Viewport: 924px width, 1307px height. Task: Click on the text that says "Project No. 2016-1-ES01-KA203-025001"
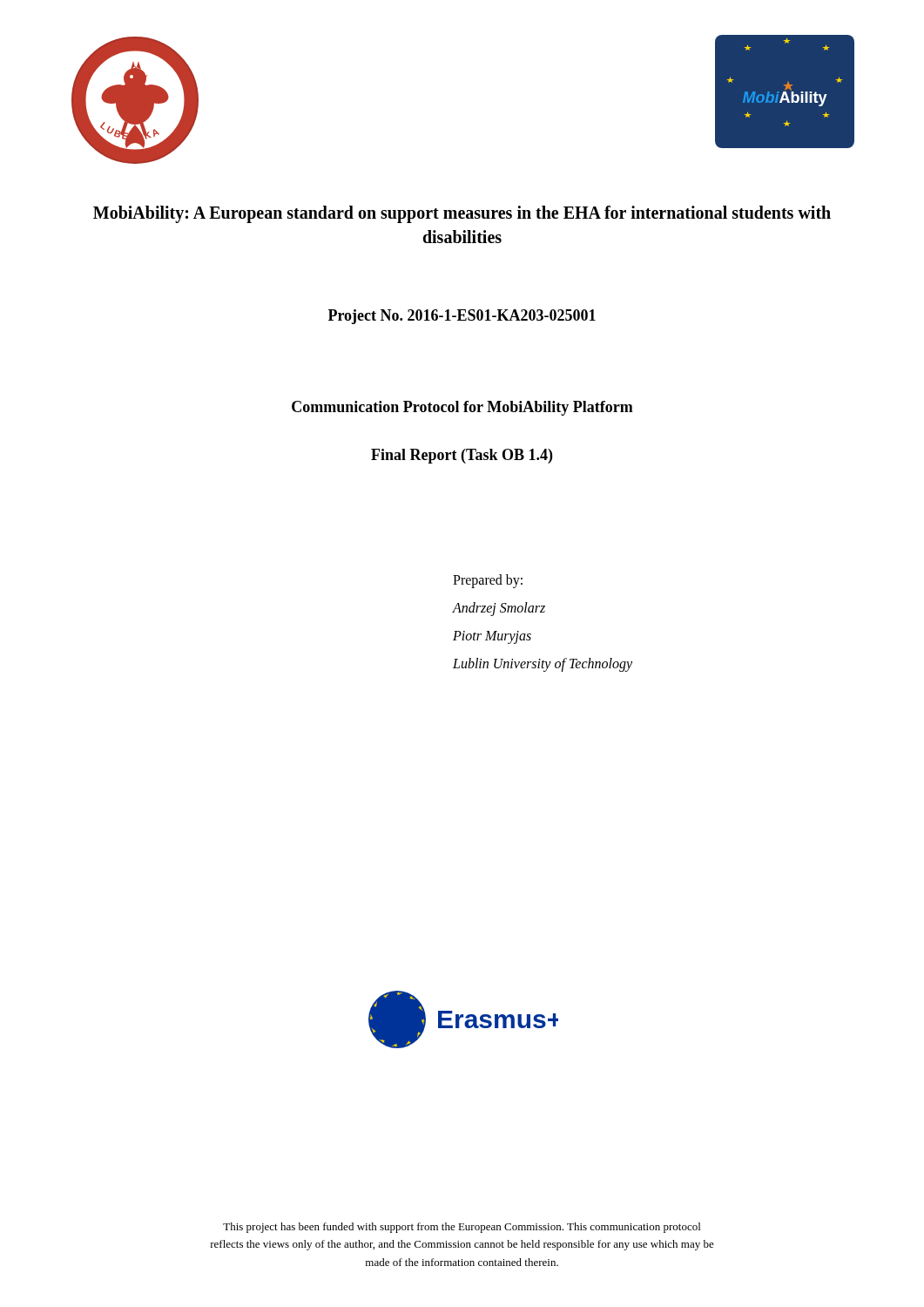[462, 315]
